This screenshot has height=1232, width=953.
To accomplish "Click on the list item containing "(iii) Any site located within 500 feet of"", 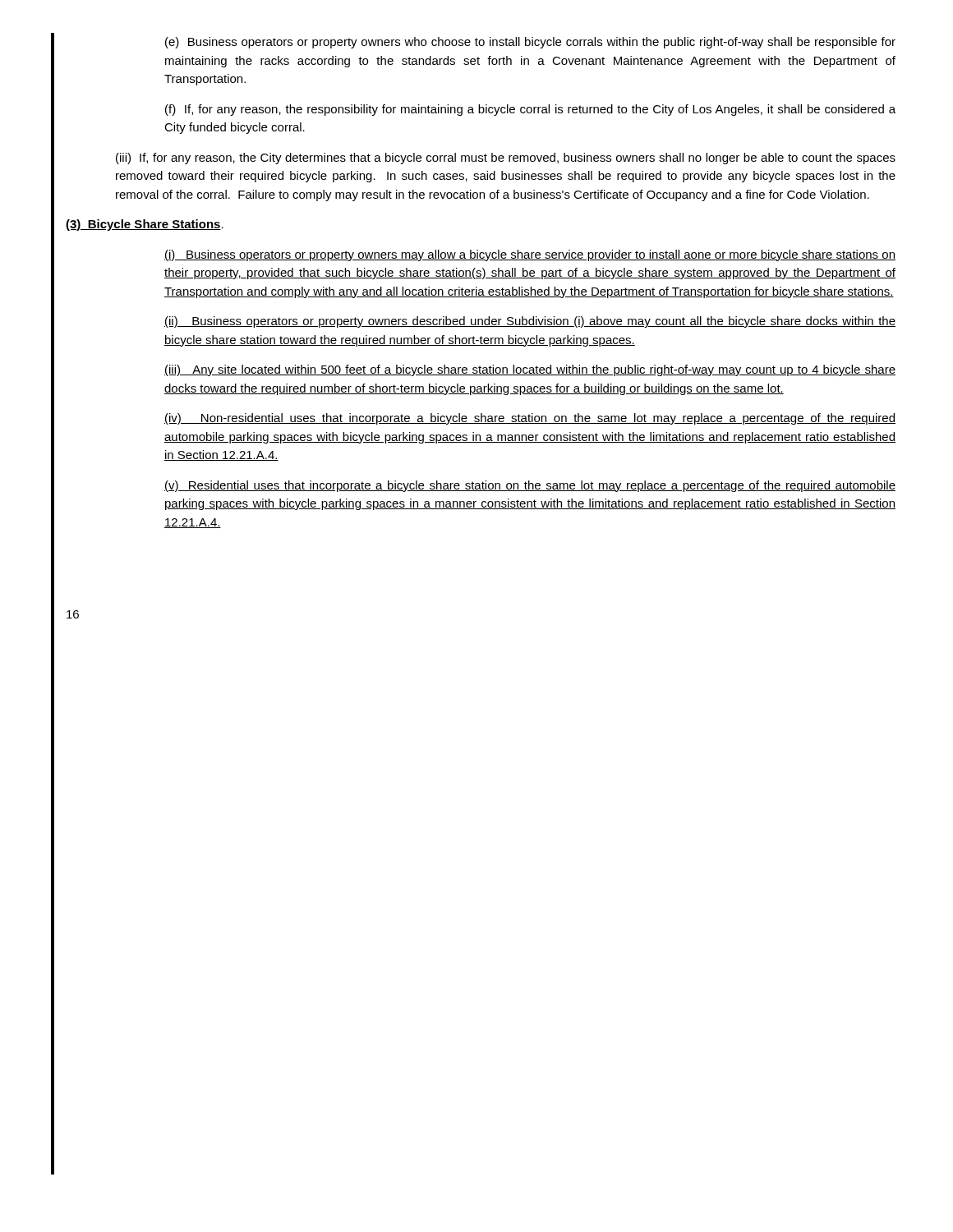I will tap(530, 379).
